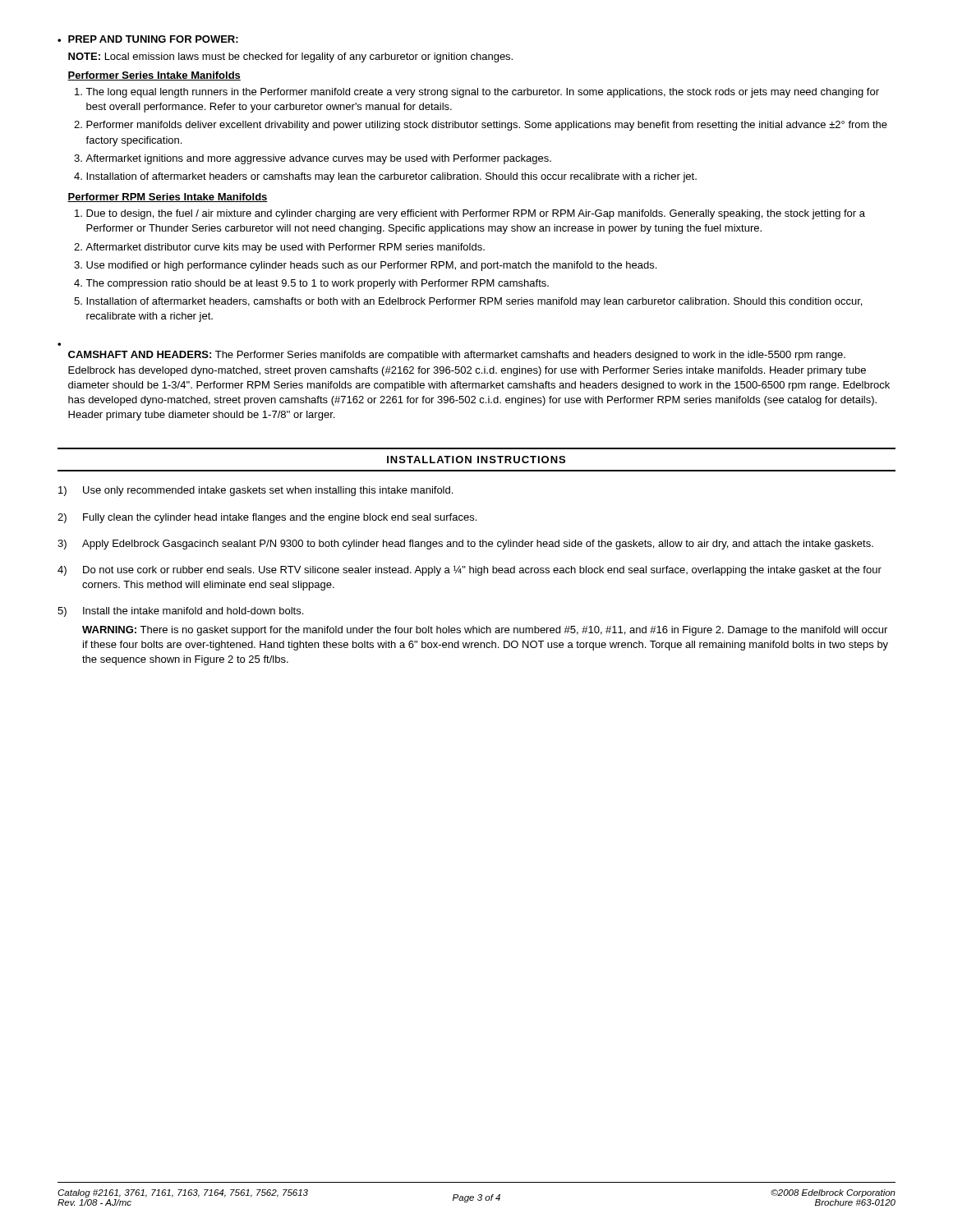Point to the element starting "3) Apply Edelbrock Gasgacinch sealant P/N 9300 to"
Image resolution: width=953 pixels, height=1232 pixels.
pos(476,544)
